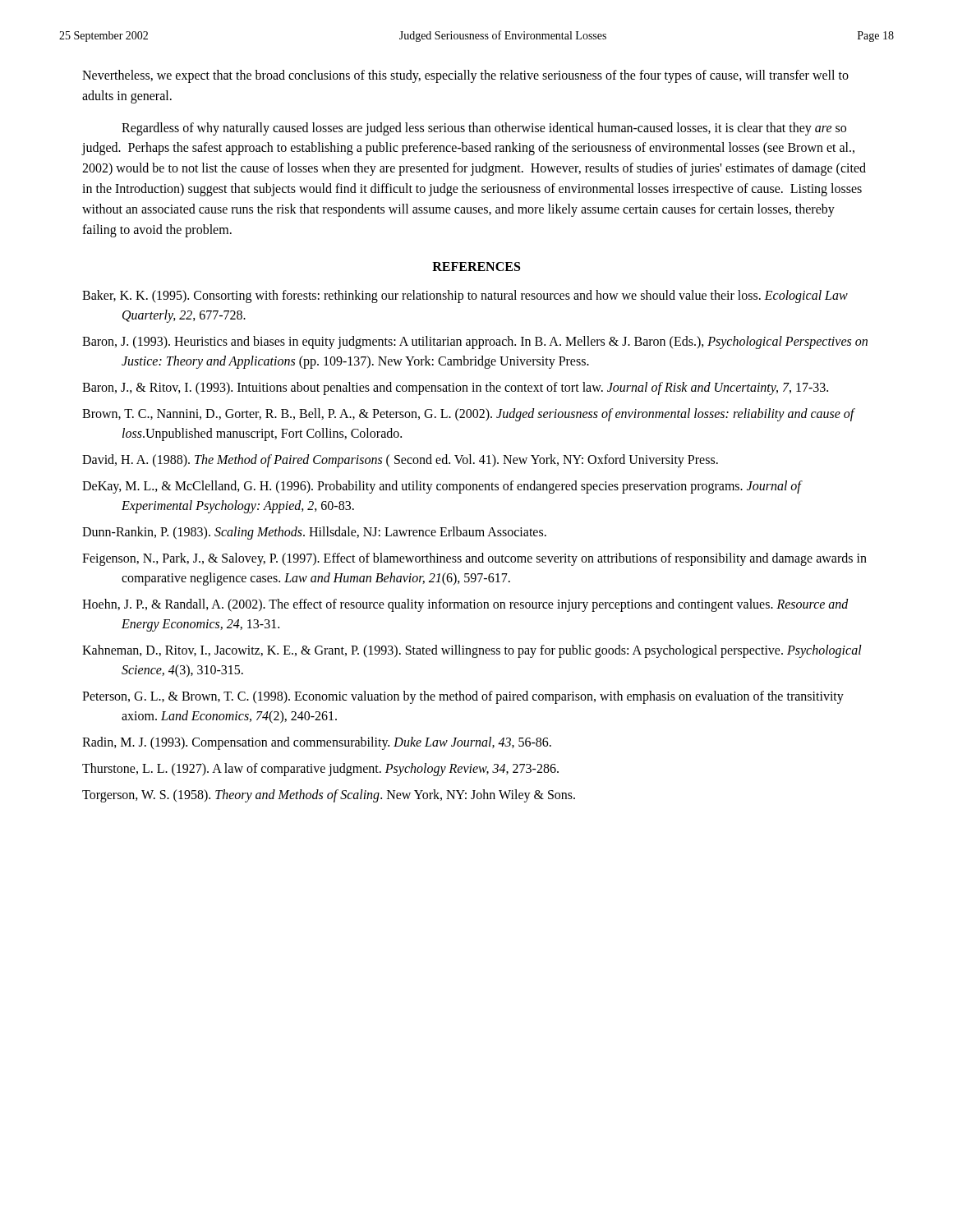Click on the text block starting "DeKay, M. L., & McClelland, G. H. (1996)."

tap(441, 496)
